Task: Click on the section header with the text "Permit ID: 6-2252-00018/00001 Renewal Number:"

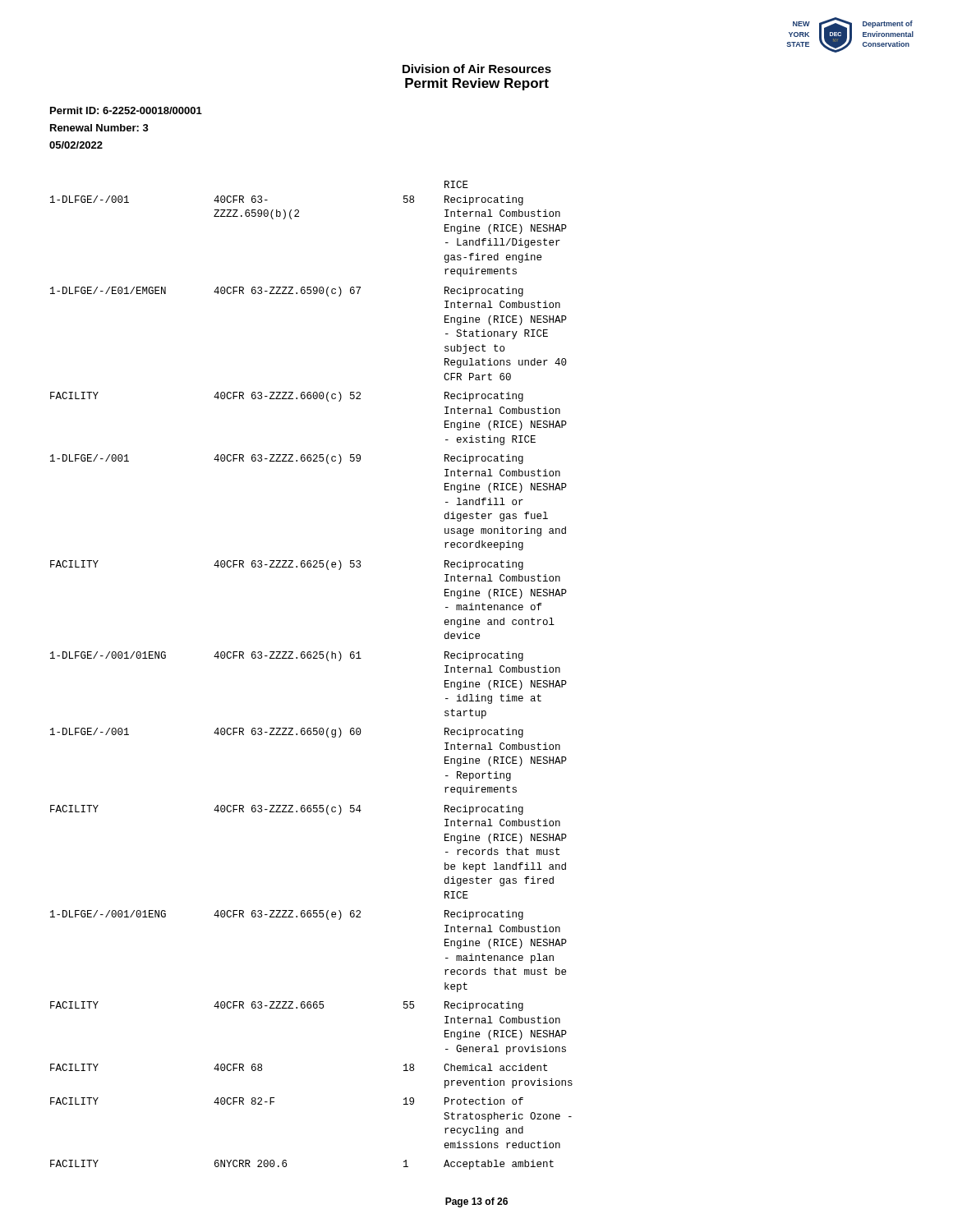Action: (x=126, y=128)
